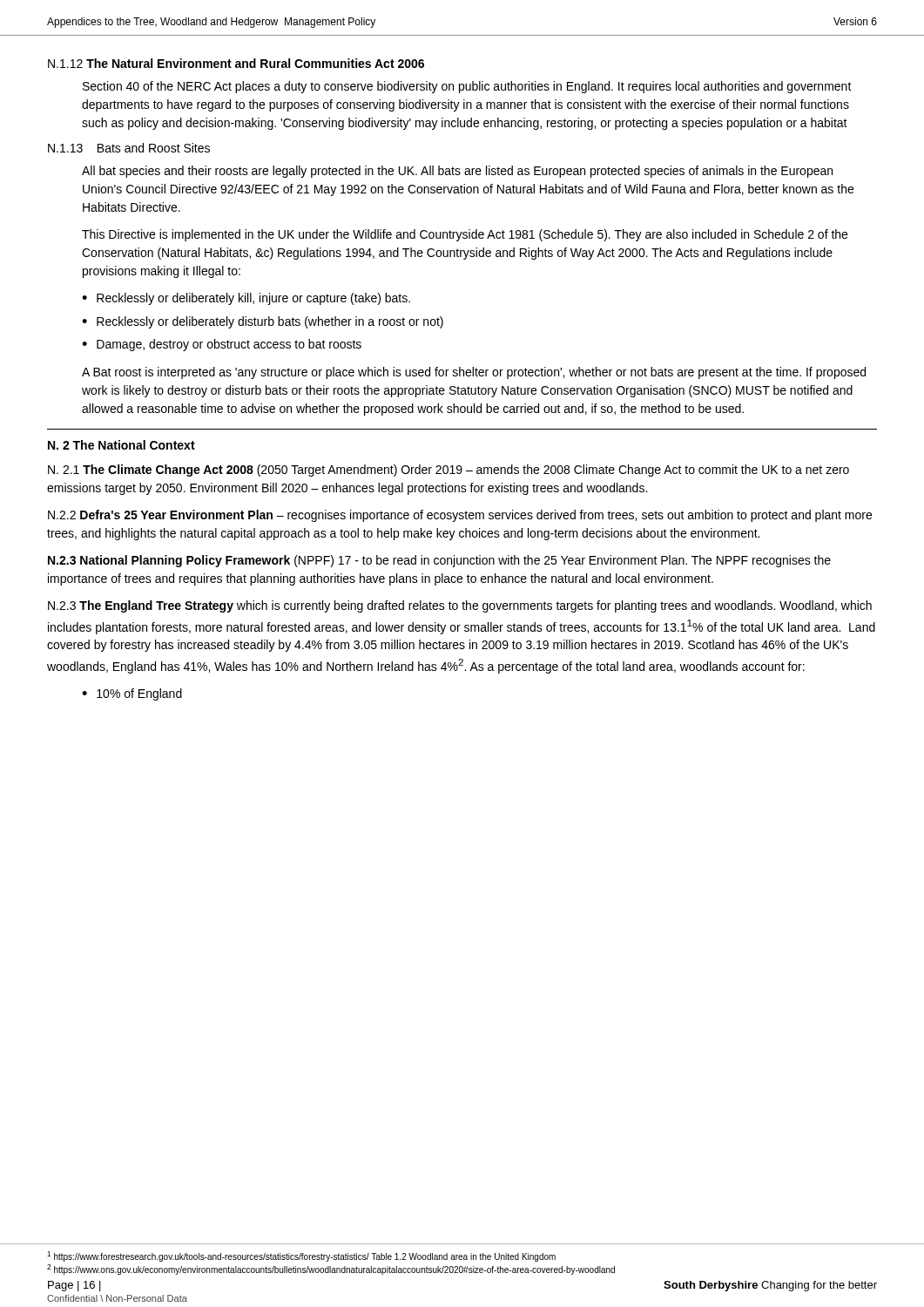This screenshot has width=924, height=1307.
Task: Where is the passage that starts "• Recklessly or deliberately disturb bats (whether in"?
Action: [263, 322]
